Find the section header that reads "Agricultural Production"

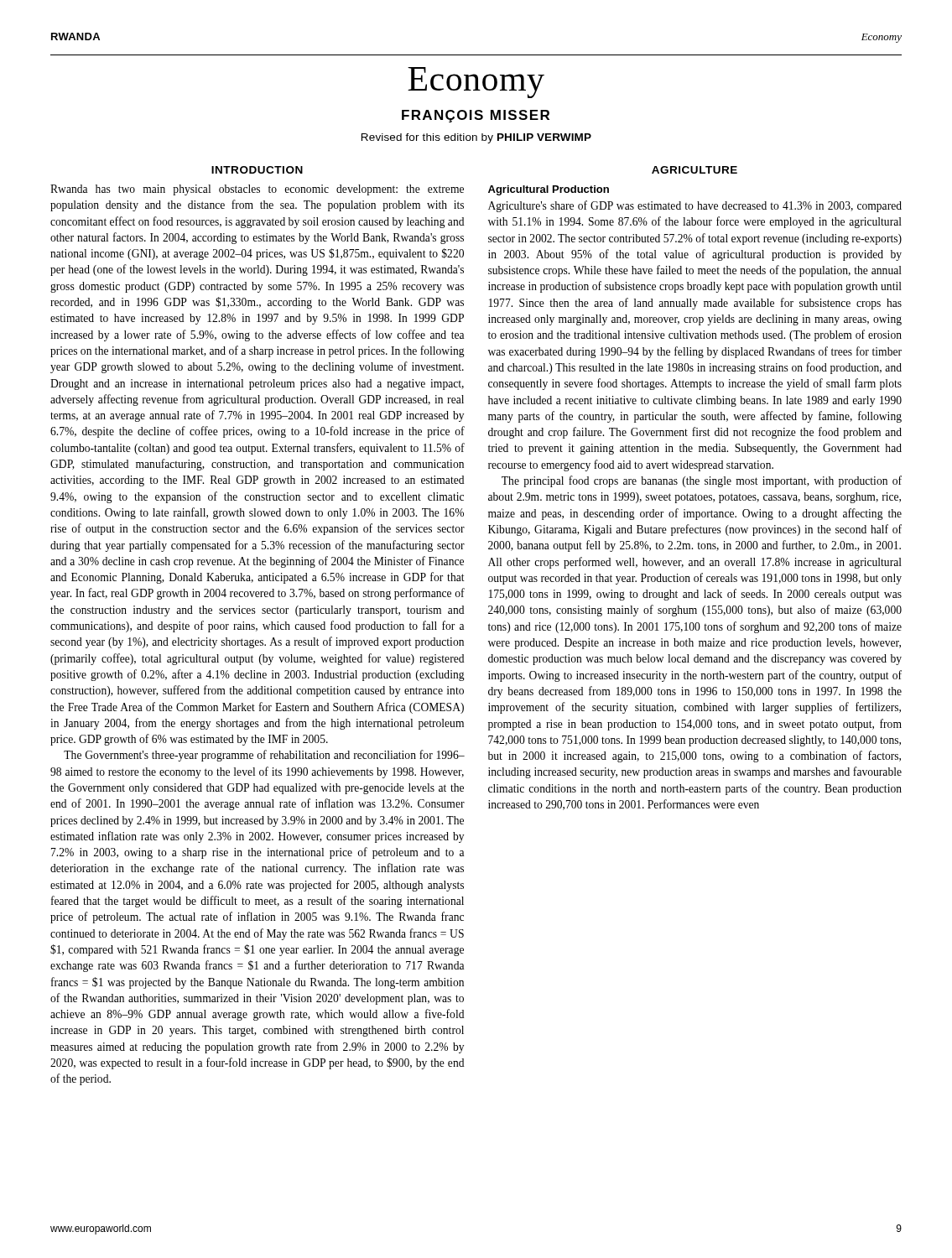549,189
